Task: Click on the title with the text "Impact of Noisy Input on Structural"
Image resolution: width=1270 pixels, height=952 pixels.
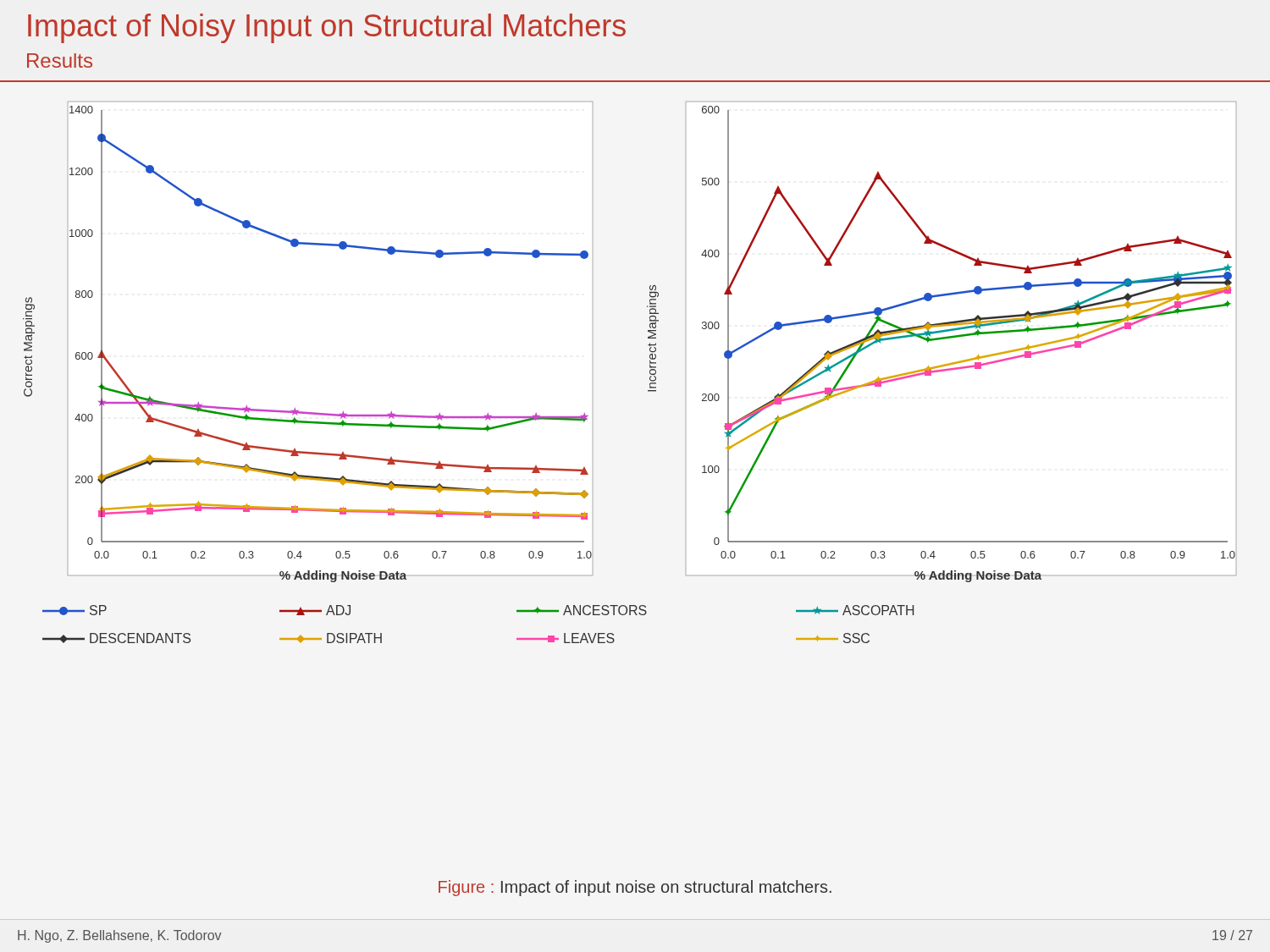Action: click(x=326, y=26)
